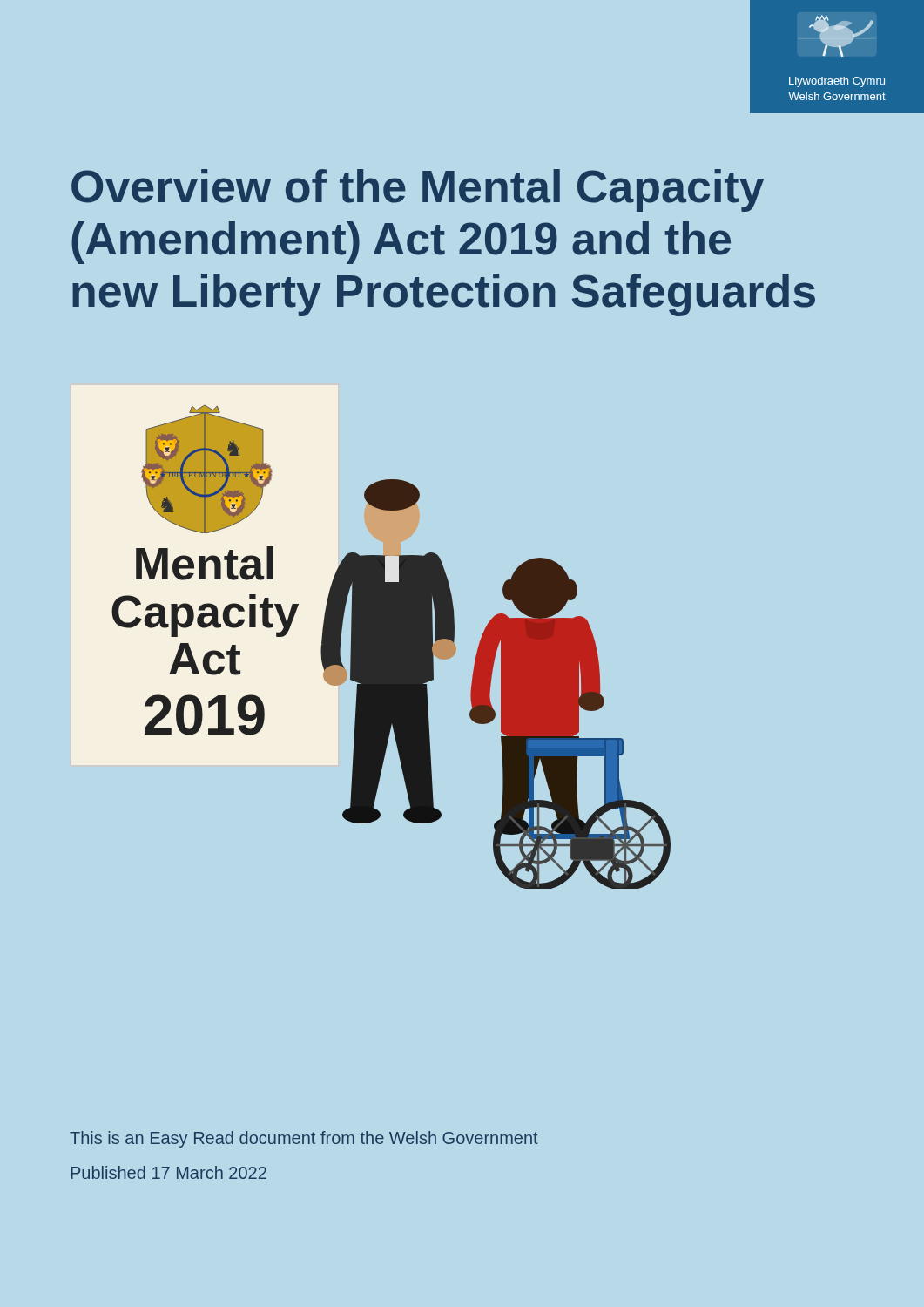Navigate to the passage starting "Published 17 March 2022"

point(169,1172)
